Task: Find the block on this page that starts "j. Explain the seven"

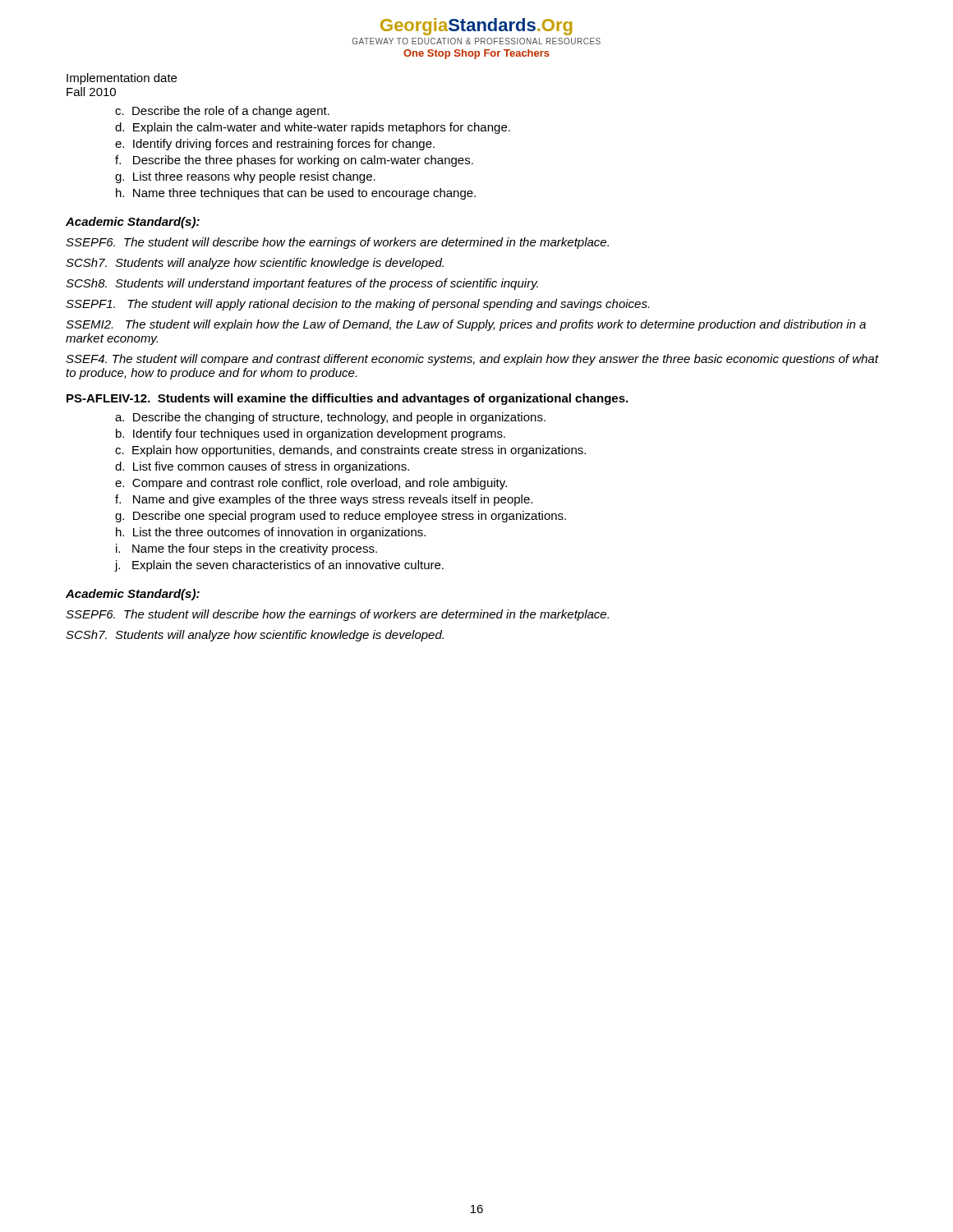Action: pos(280,565)
